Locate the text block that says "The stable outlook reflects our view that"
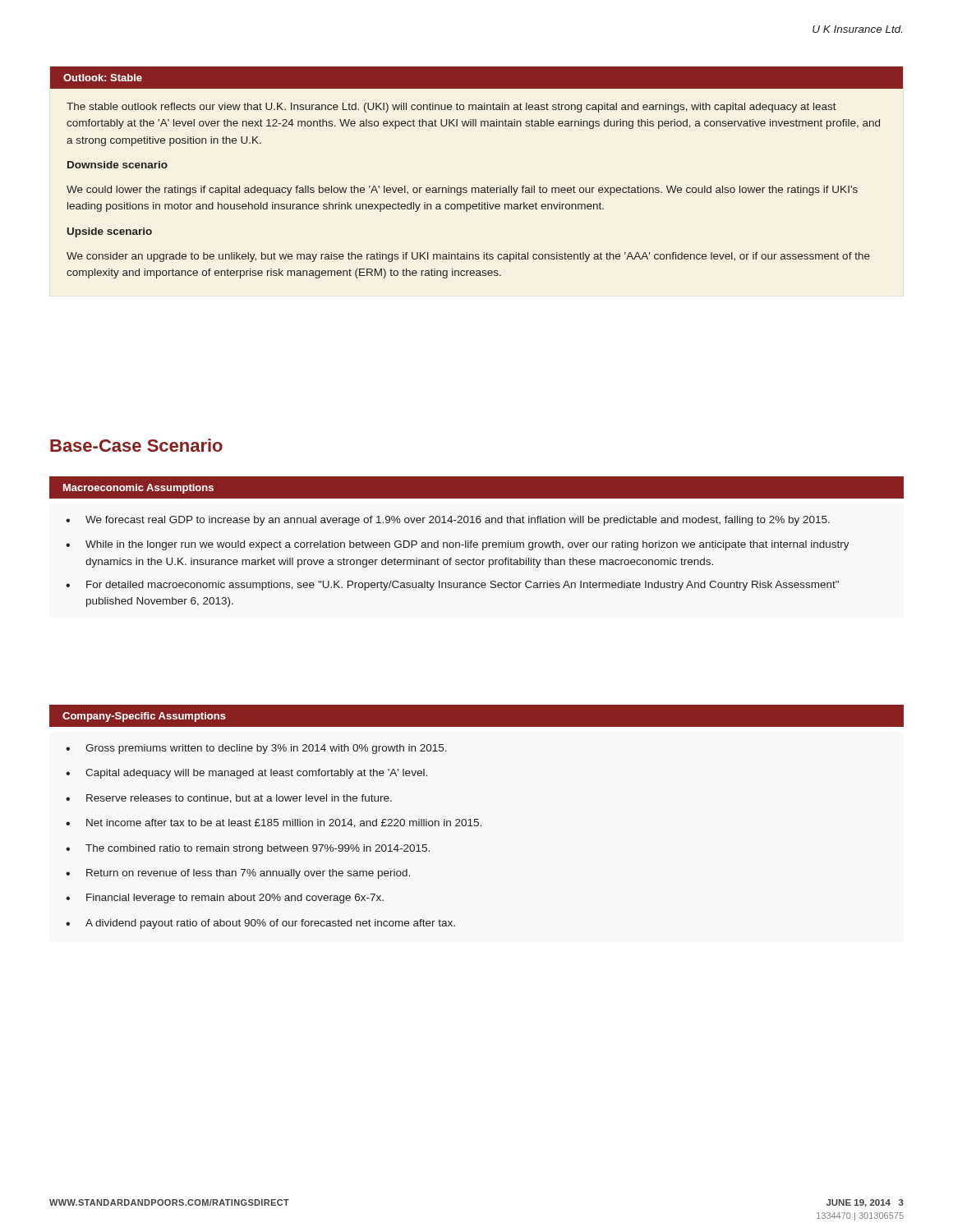The image size is (953, 1232). pyautogui.click(x=476, y=124)
